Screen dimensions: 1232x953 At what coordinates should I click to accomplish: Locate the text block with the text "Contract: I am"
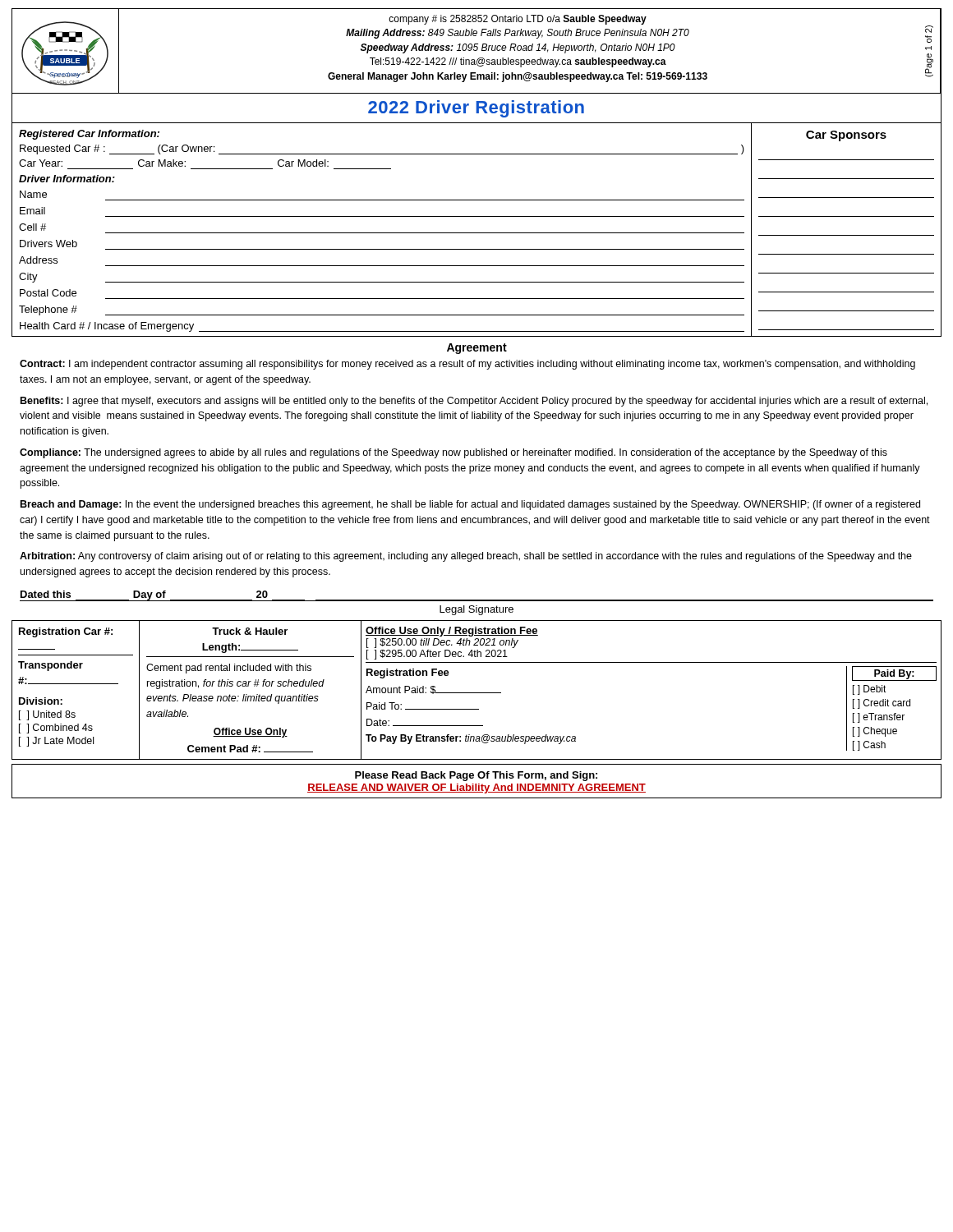click(x=468, y=372)
